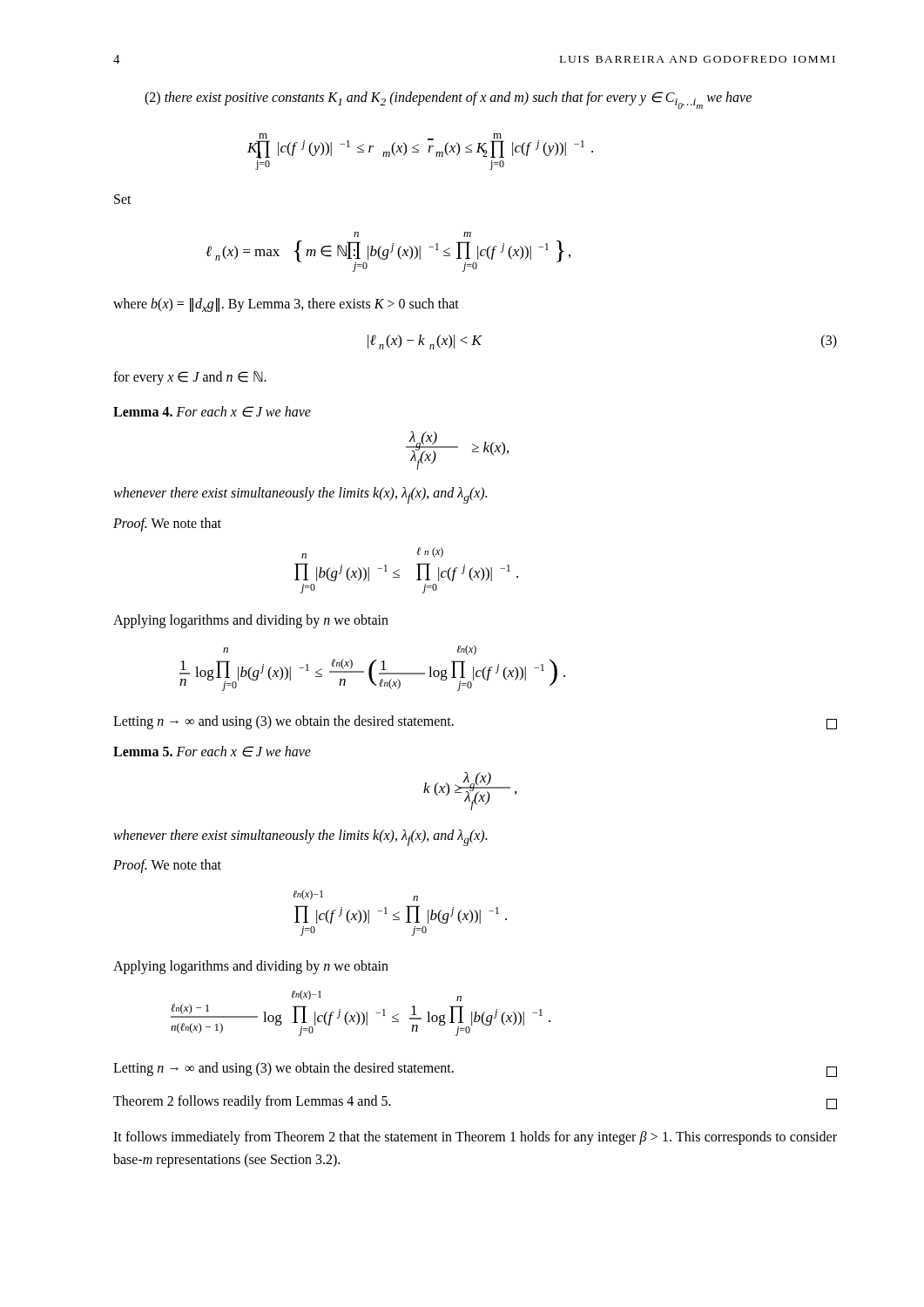This screenshot has width=924, height=1307.
Task: Locate the formula containing "|ℓ n (x) − k n"
Action: tap(421, 342)
